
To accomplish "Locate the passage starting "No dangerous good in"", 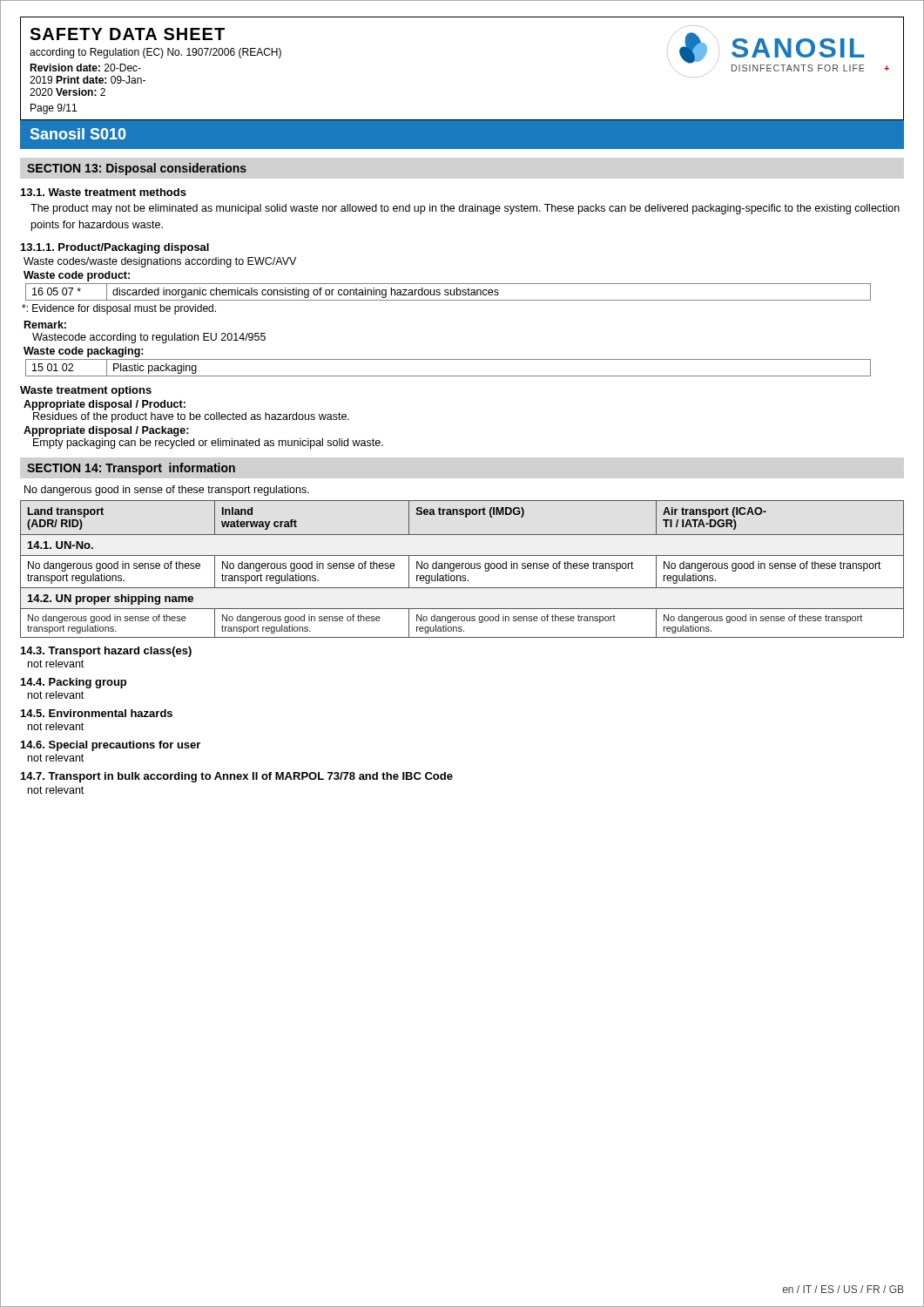I will pos(167,489).
